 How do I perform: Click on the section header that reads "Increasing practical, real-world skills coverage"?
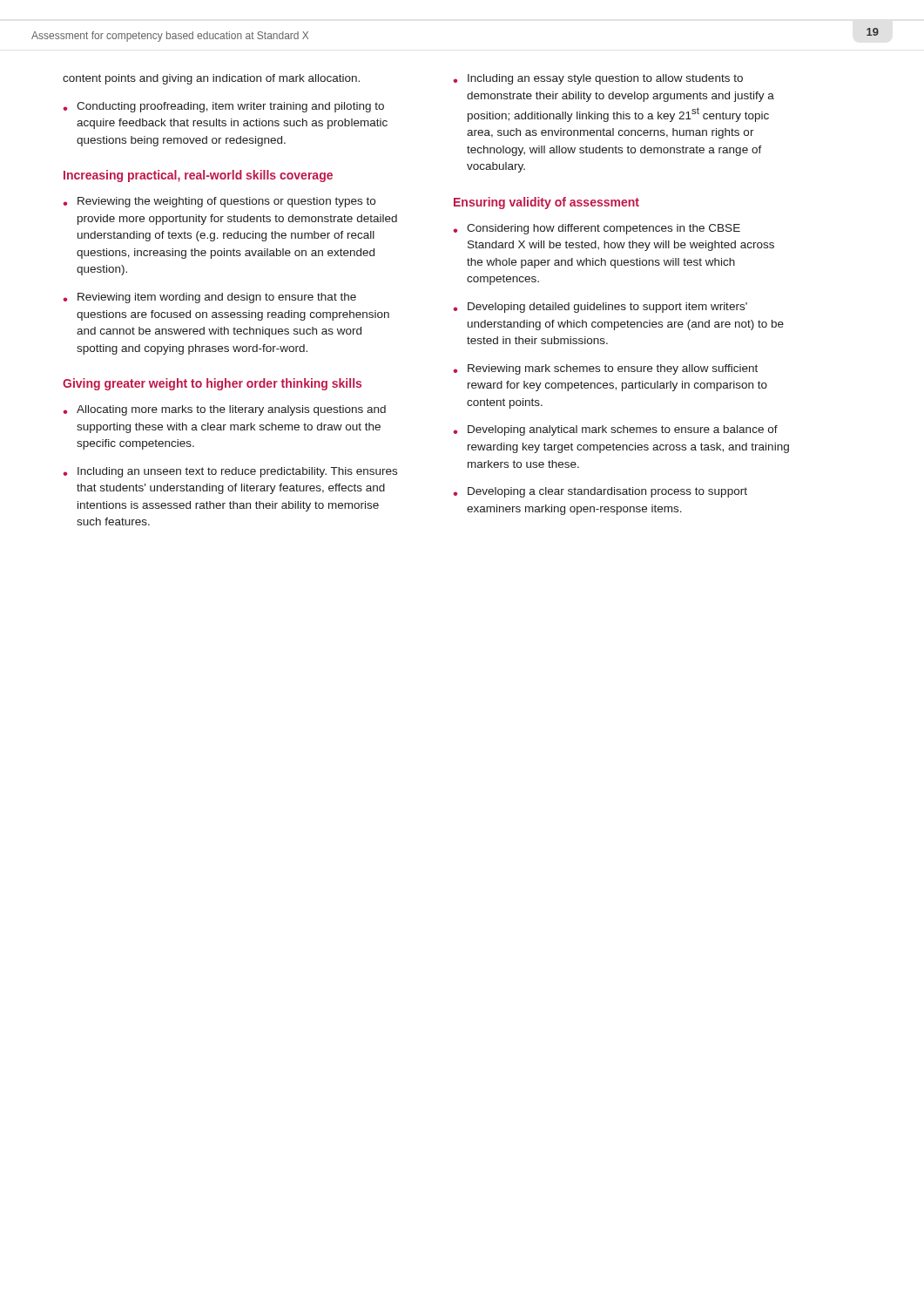[198, 175]
